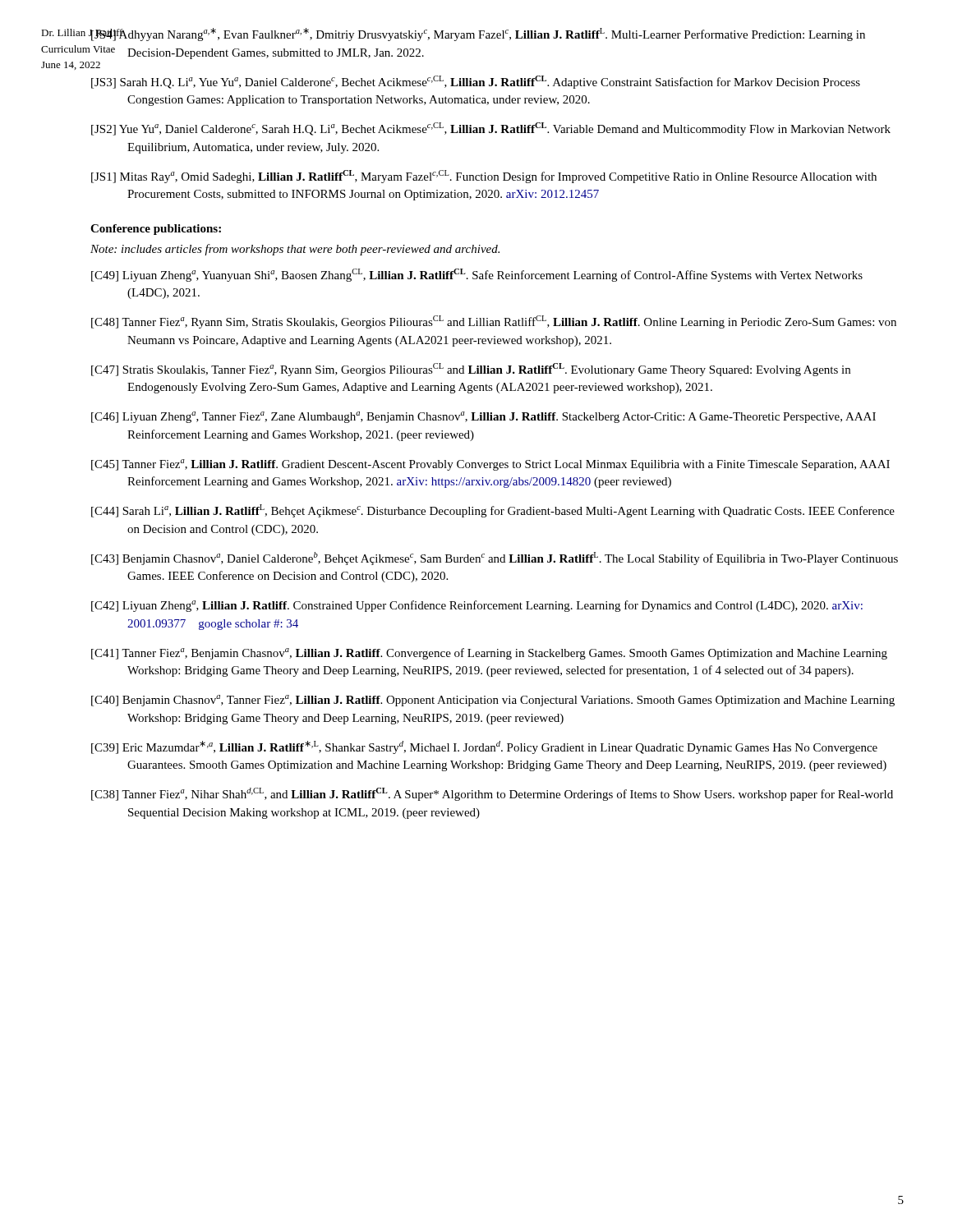Point to the block beginning "[JS1] Mitas Raya, Omid Sadeghi, Lillian J."
This screenshot has height=1232, width=953.
(484, 184)
